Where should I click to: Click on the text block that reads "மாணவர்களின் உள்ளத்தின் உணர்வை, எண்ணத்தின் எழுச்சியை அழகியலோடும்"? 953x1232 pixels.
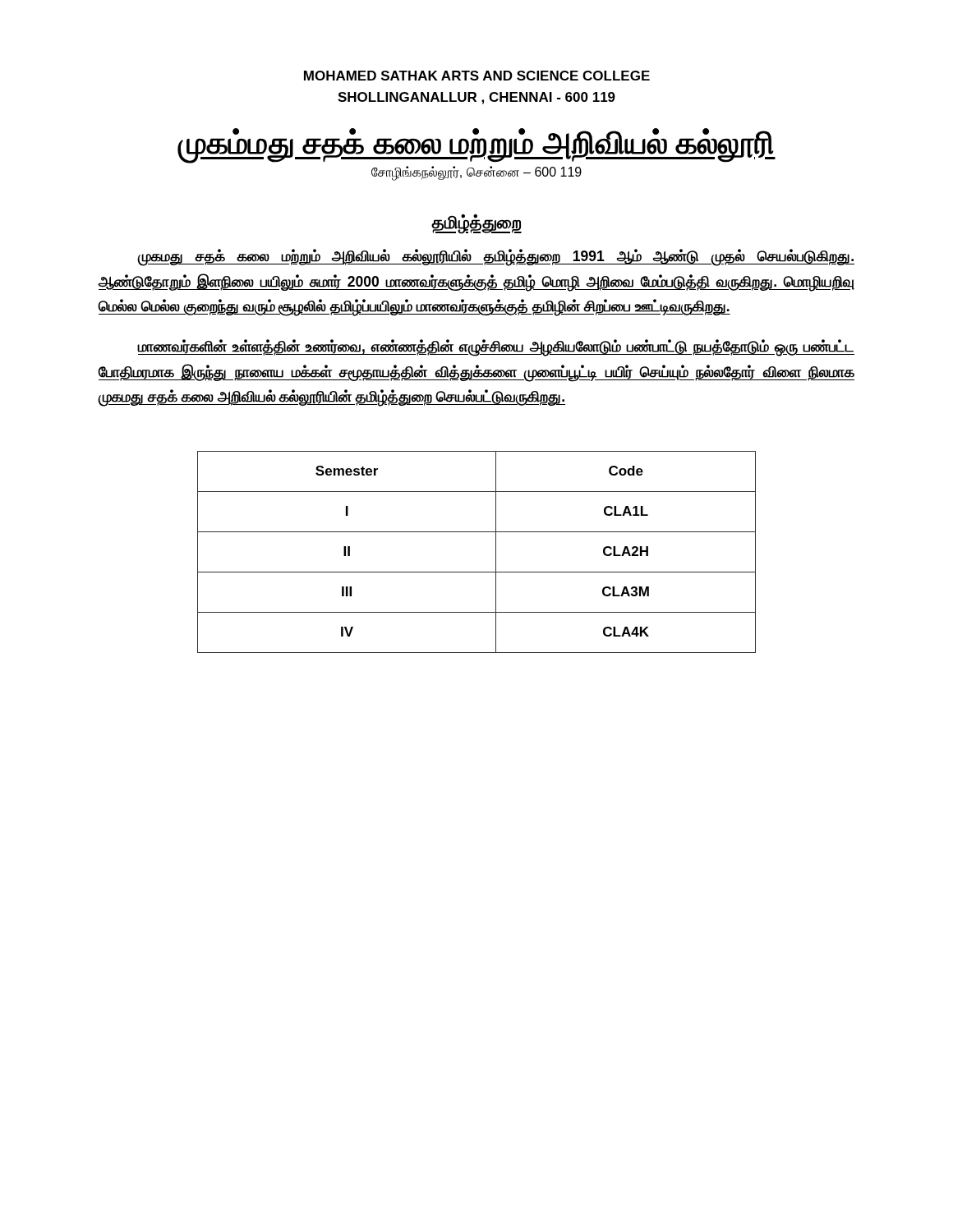pos(476,372)
